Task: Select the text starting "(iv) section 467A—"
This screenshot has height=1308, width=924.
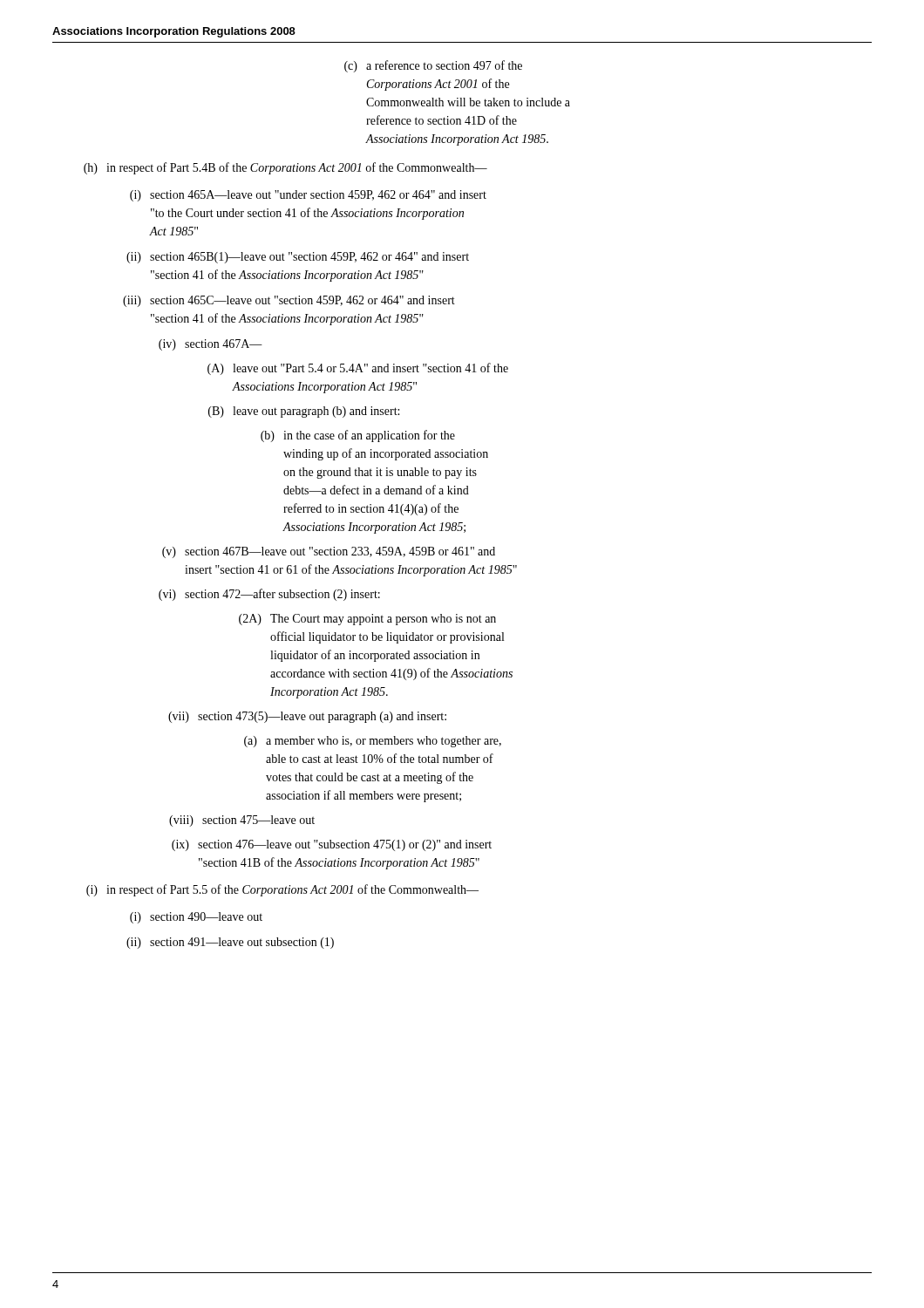Action: coord(201,344)
